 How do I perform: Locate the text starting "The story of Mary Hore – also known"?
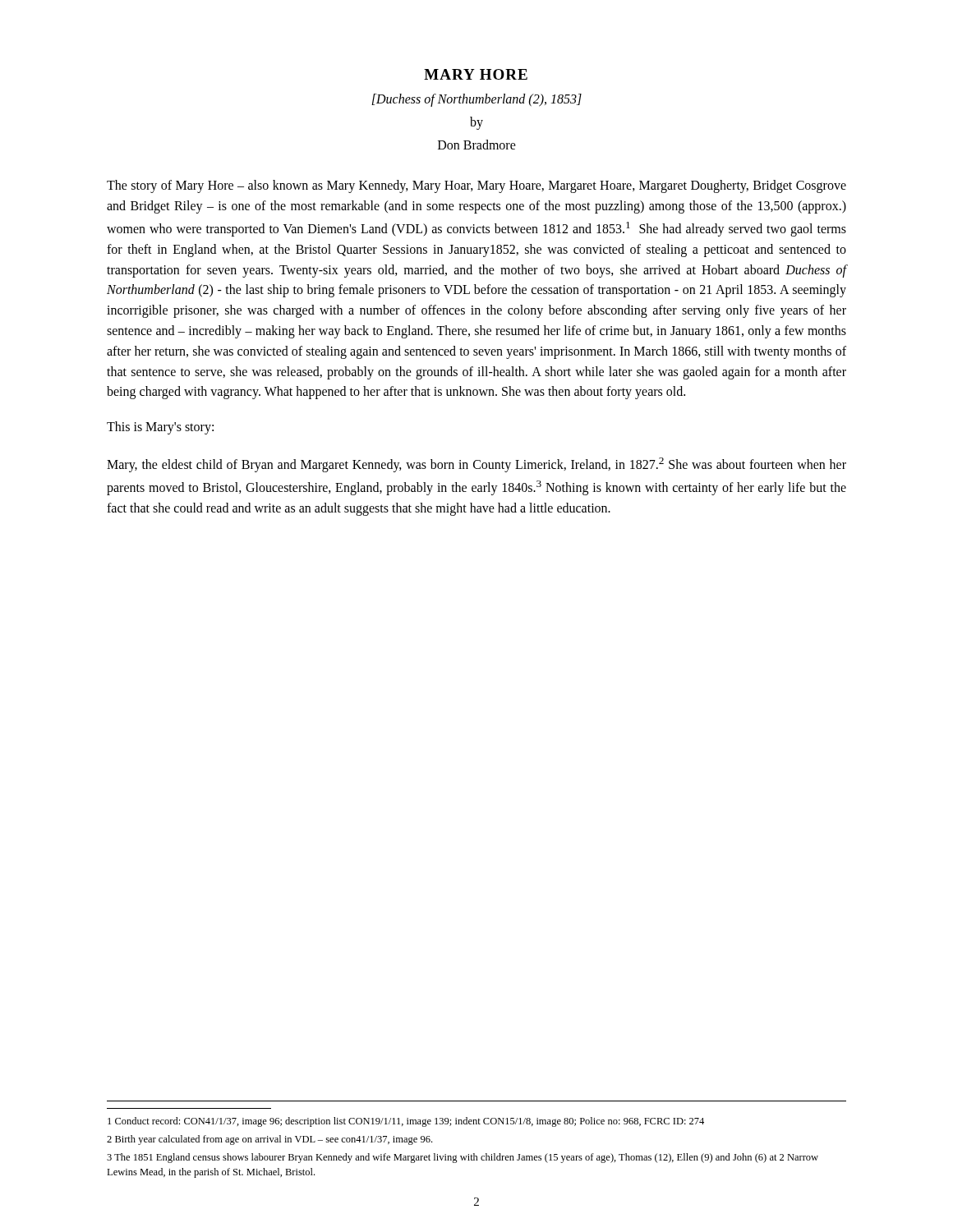[476, 288]
